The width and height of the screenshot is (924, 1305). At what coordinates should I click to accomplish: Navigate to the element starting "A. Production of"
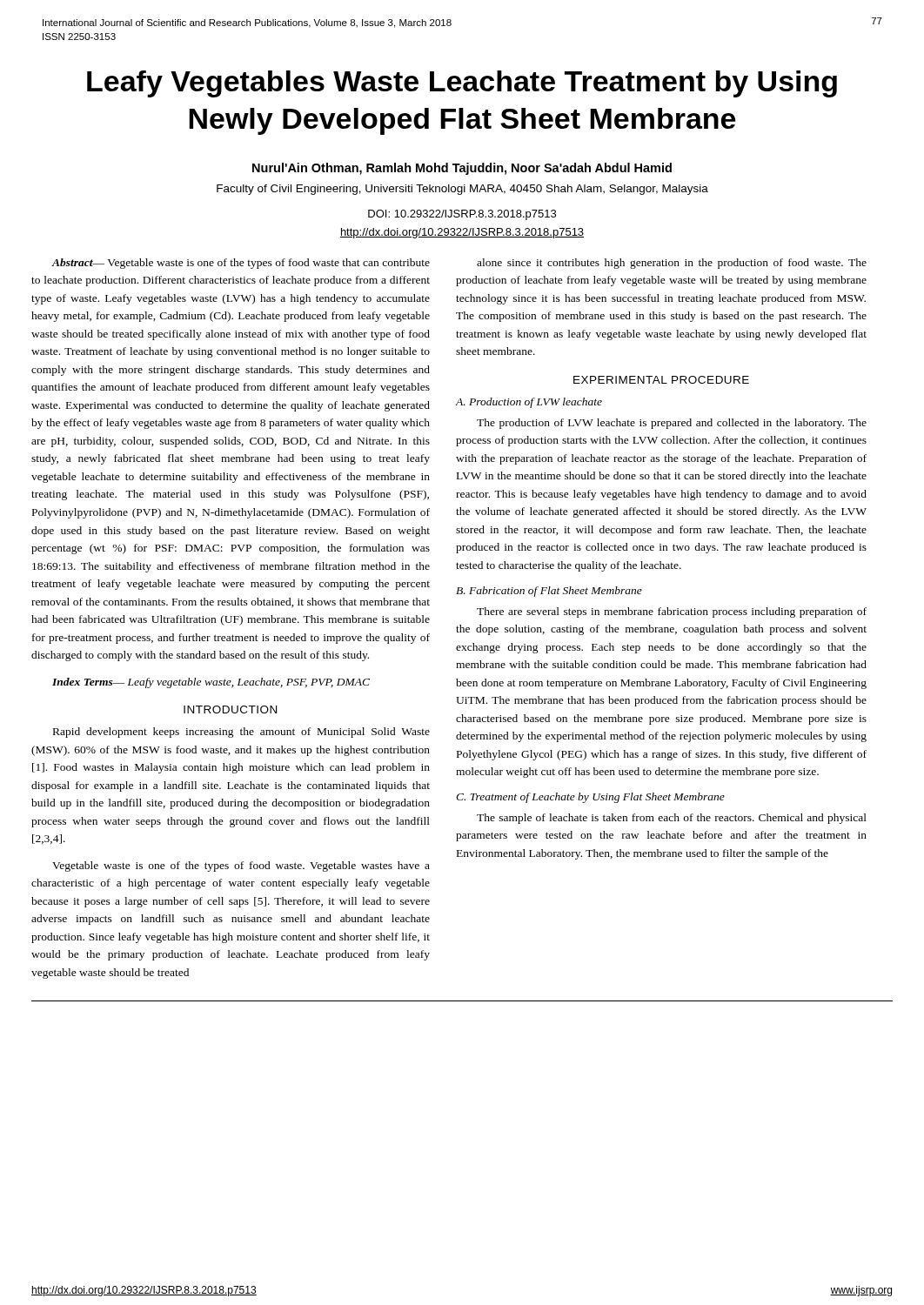point(529,401)
